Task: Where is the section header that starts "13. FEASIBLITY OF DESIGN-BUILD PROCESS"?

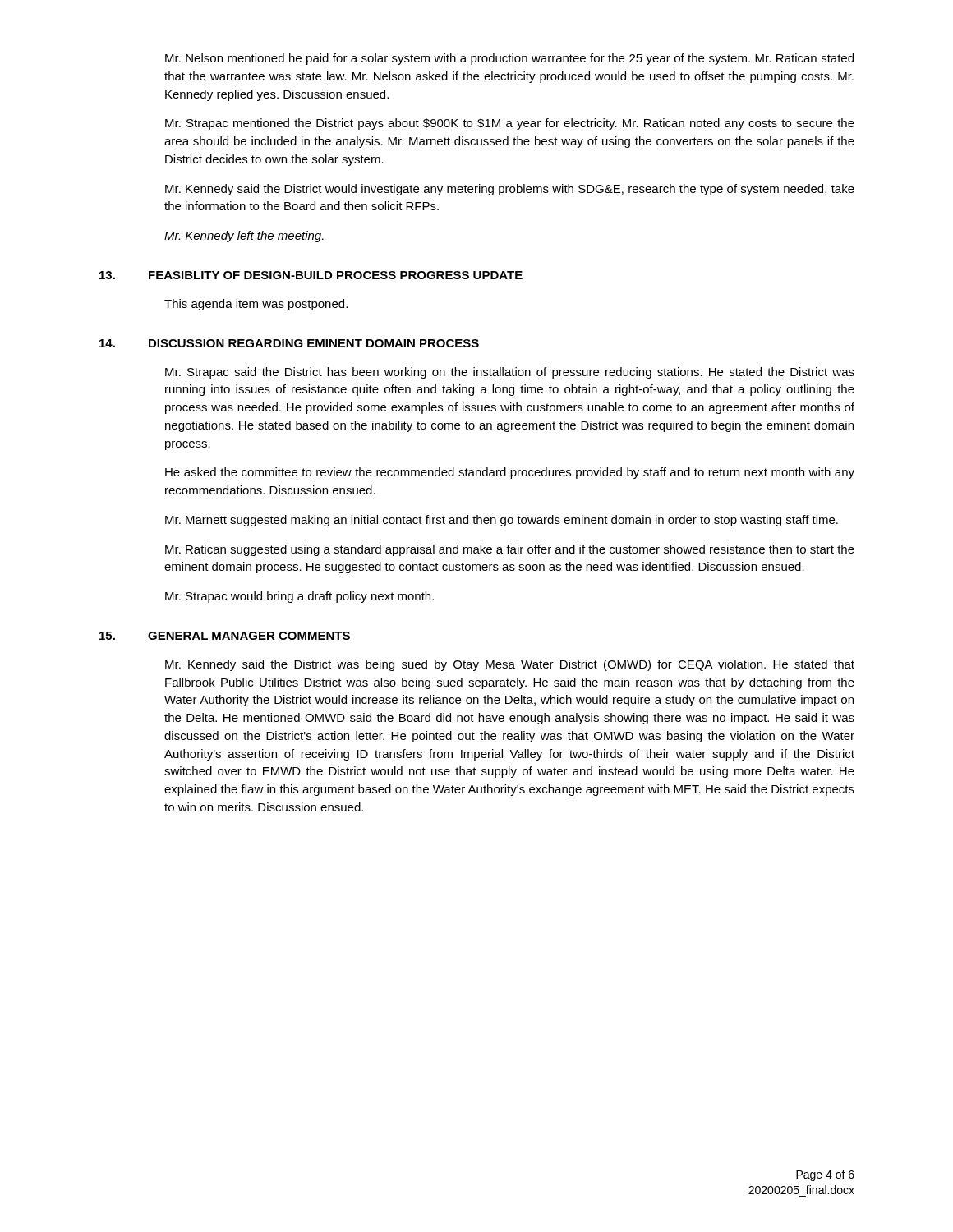Action: pyautogui.click(x=311, y=275)
